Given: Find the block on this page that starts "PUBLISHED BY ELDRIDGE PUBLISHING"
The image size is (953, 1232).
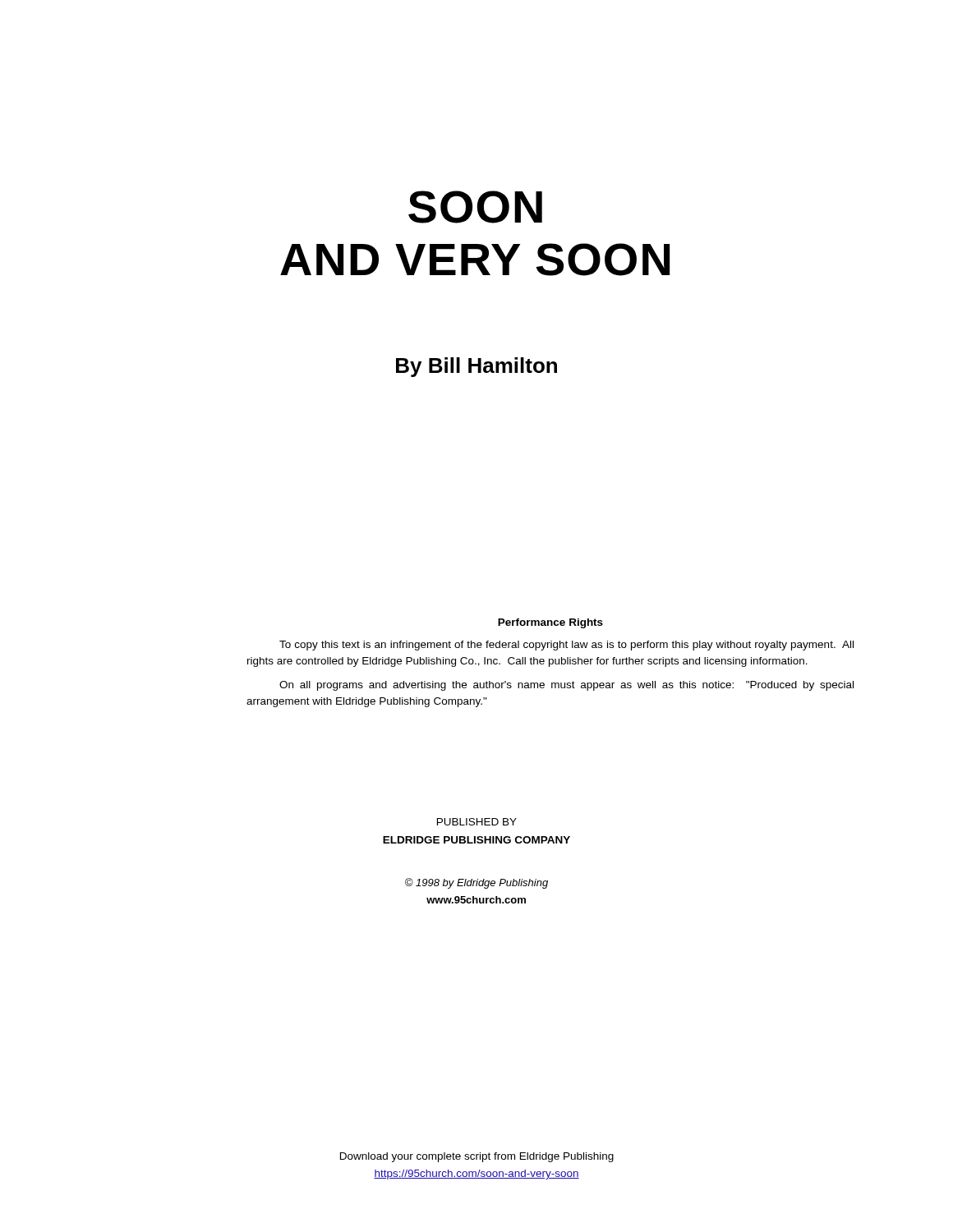Looking at the screenshot, I should 476,831.
